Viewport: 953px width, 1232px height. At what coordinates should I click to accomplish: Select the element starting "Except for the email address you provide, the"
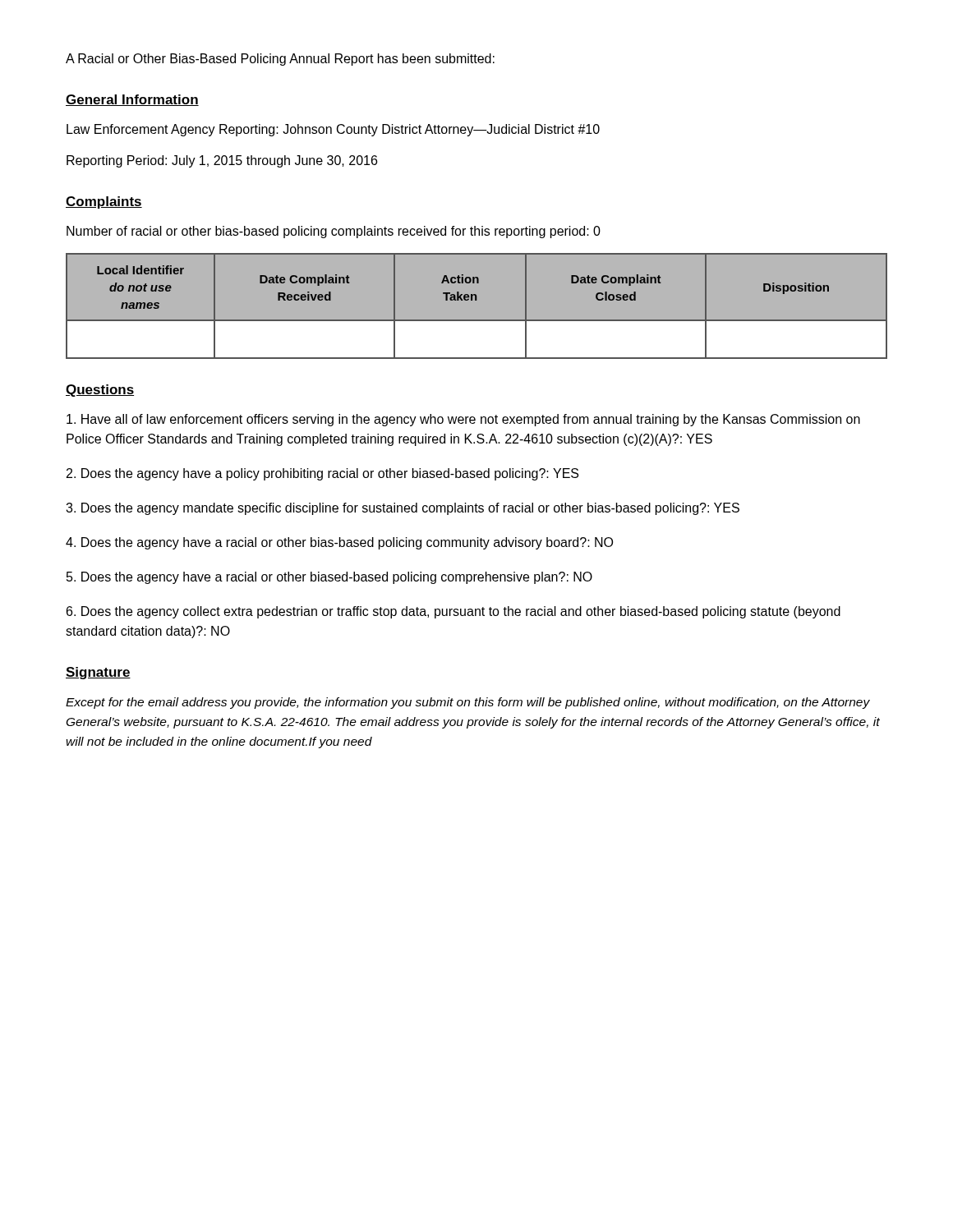pyautogui.click(x=473, y=722)
